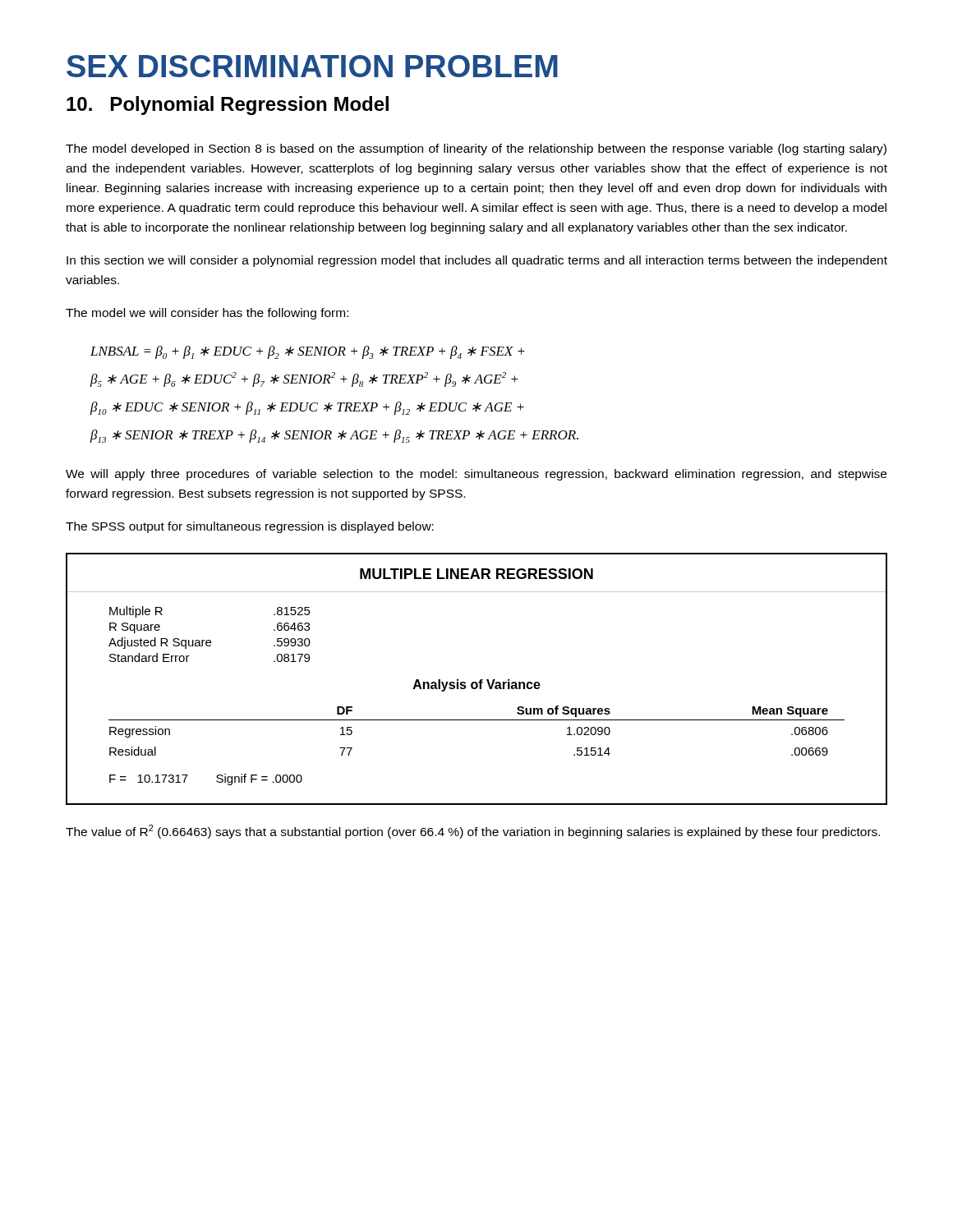Click the passage that begins "The model we will consider has the following"
The width and height of the screenshot is (953, 1232).
coord(208,313)
